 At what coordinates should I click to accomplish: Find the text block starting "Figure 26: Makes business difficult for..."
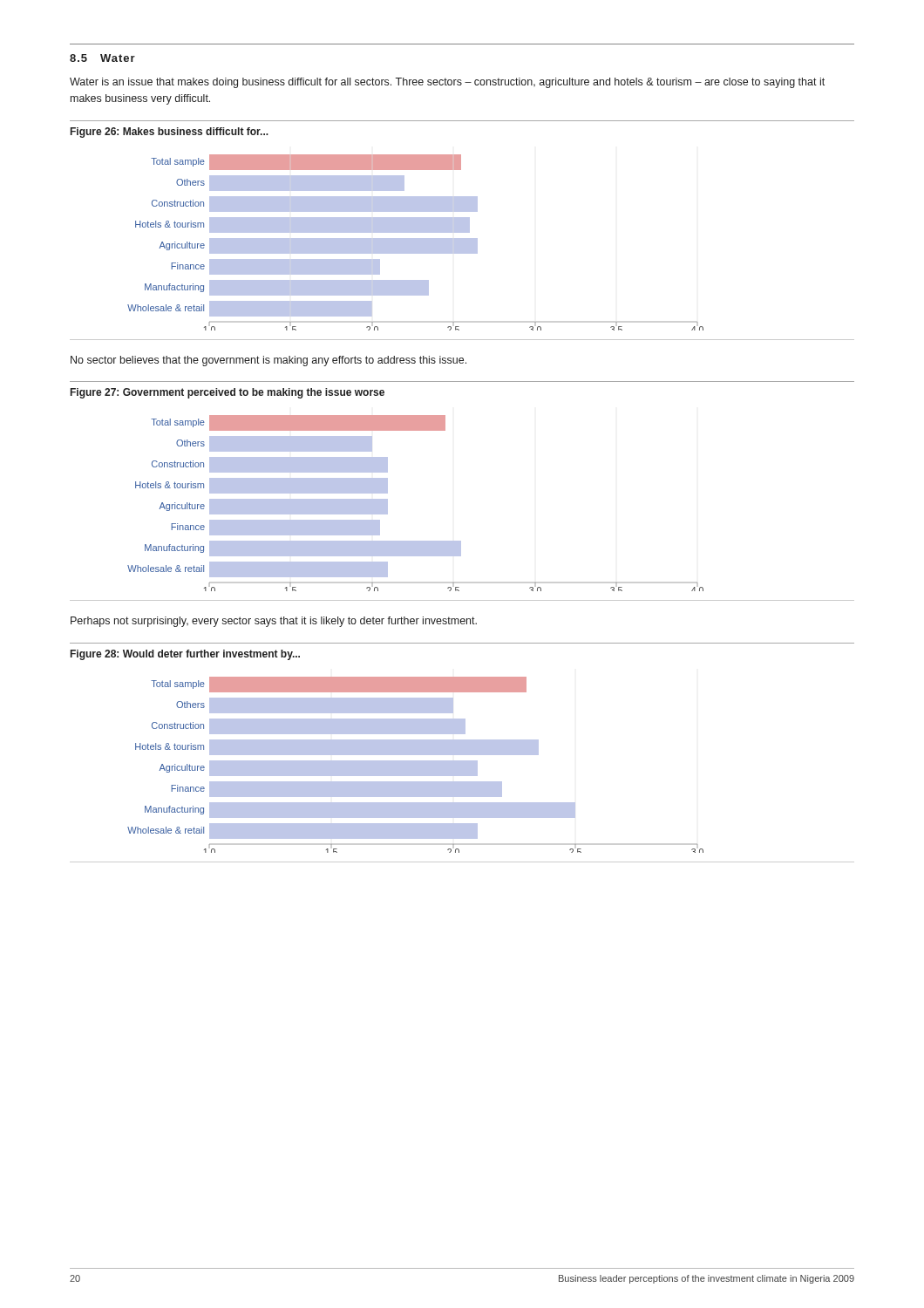[x=169, y=131]
